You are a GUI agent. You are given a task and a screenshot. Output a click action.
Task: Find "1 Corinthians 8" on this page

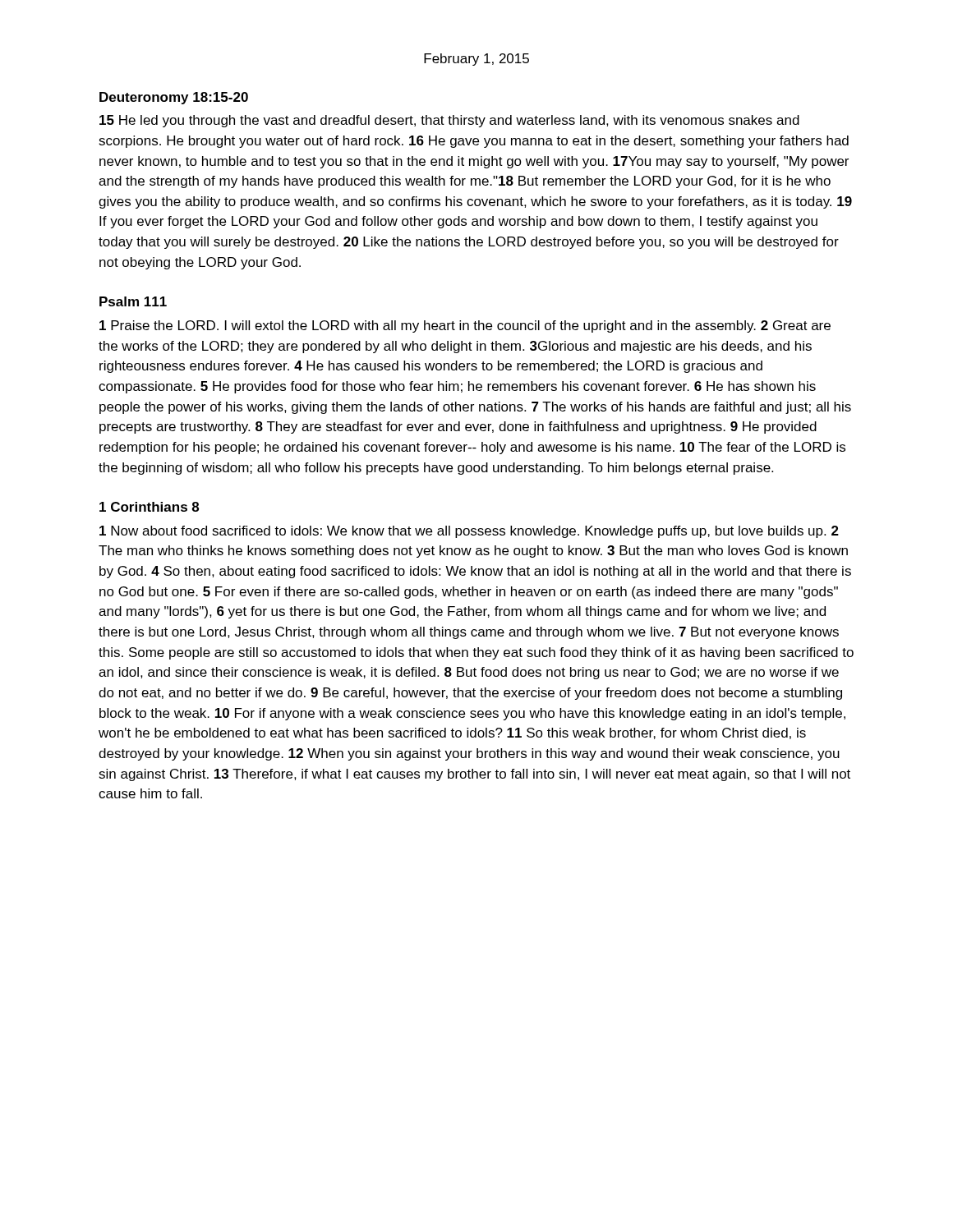pos(149,507)
